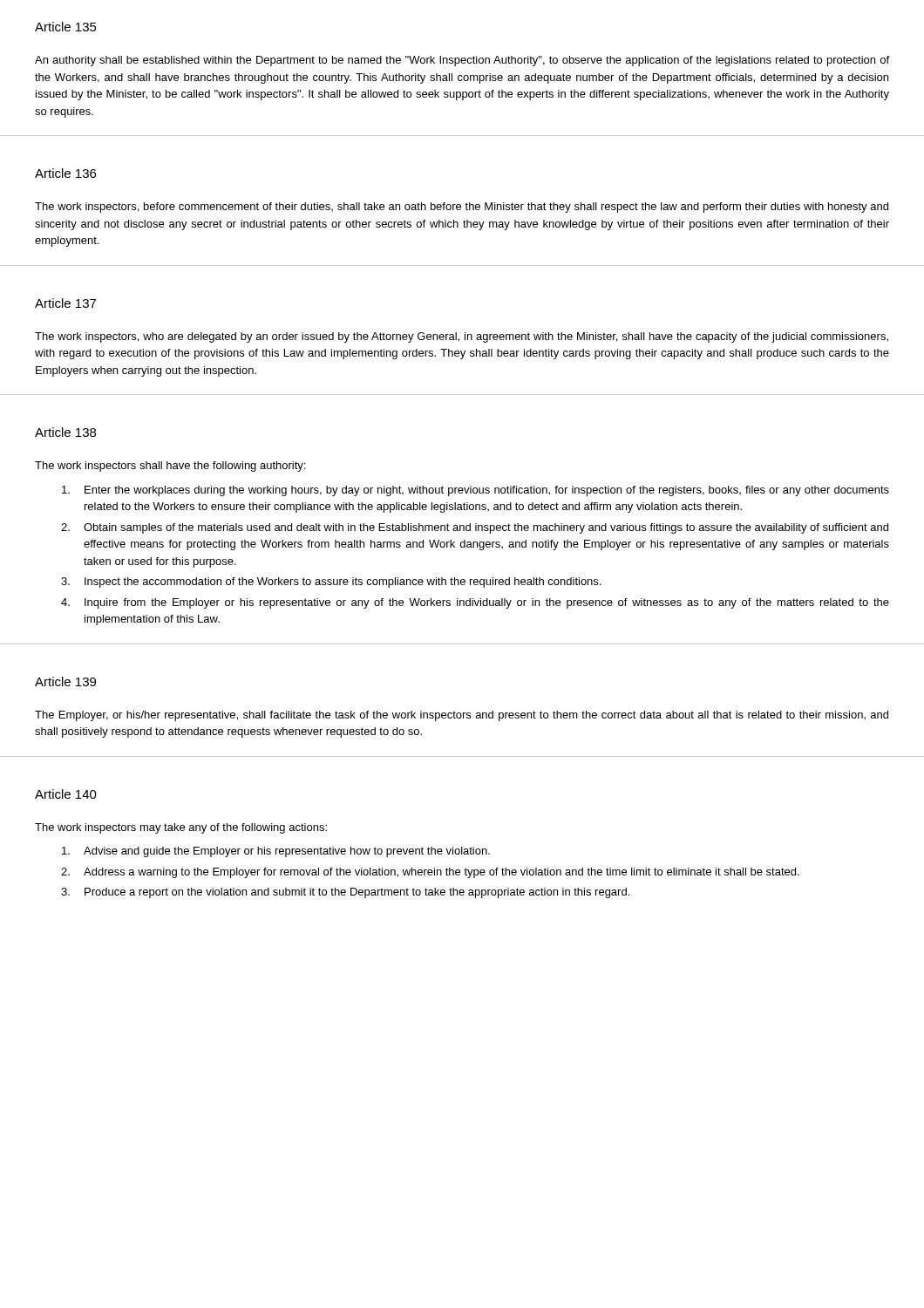Screen dimensions: 1308x924
Task: Click on the list item with the text "2. Address a warning to"
Action: (462, 871)
